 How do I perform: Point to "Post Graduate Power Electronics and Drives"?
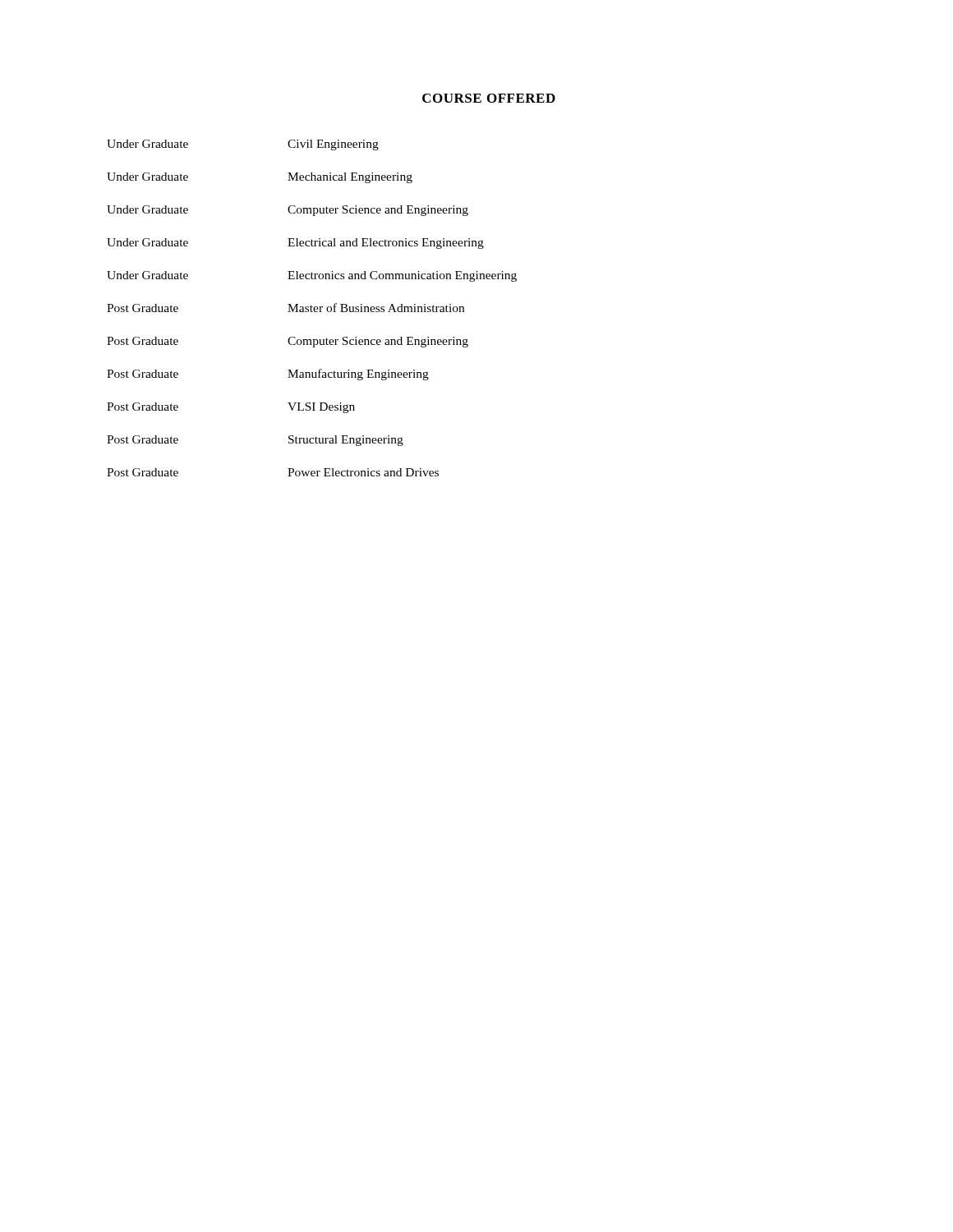coord(138,473)
